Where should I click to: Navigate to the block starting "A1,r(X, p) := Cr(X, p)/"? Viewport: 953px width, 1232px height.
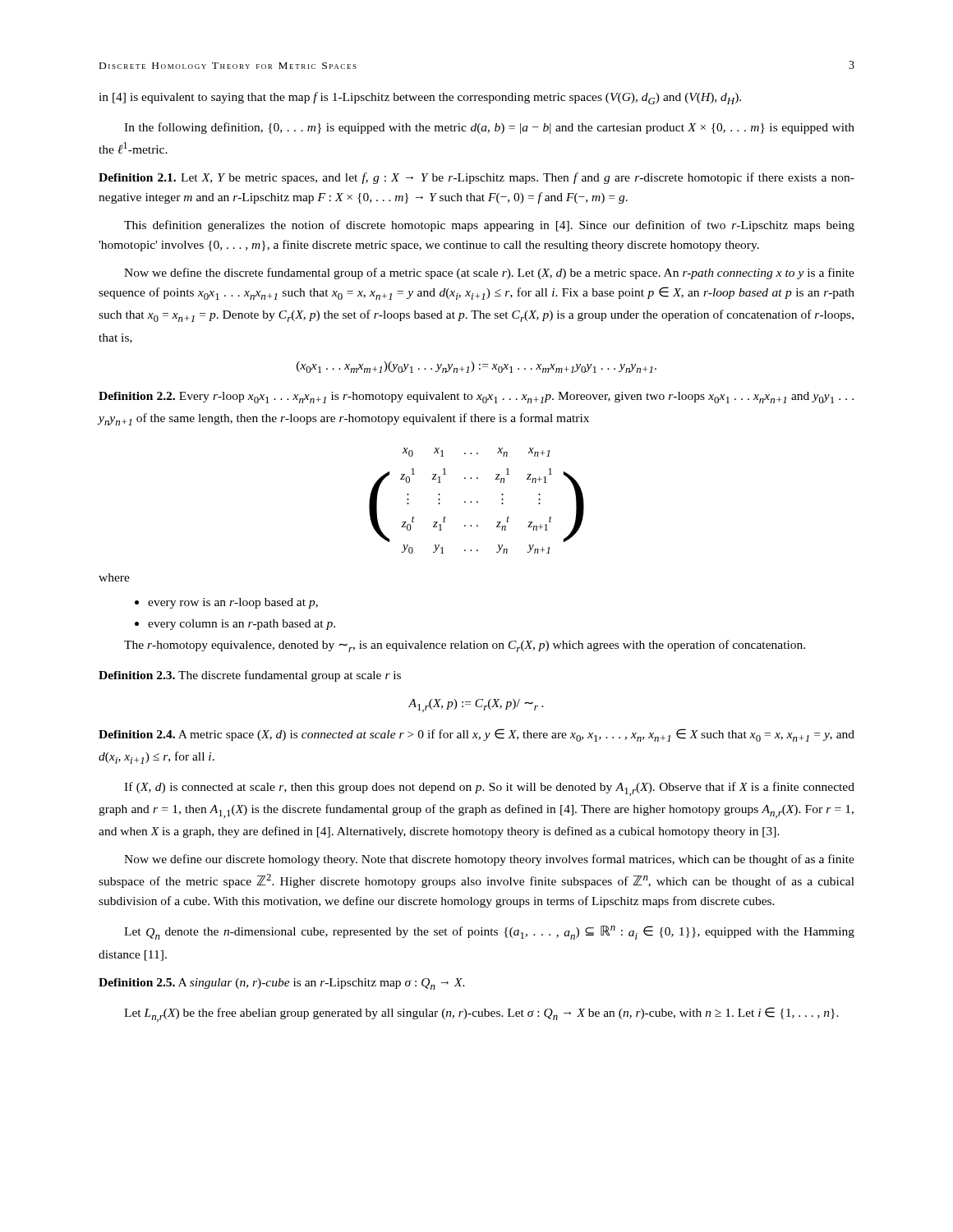[476, 705]
